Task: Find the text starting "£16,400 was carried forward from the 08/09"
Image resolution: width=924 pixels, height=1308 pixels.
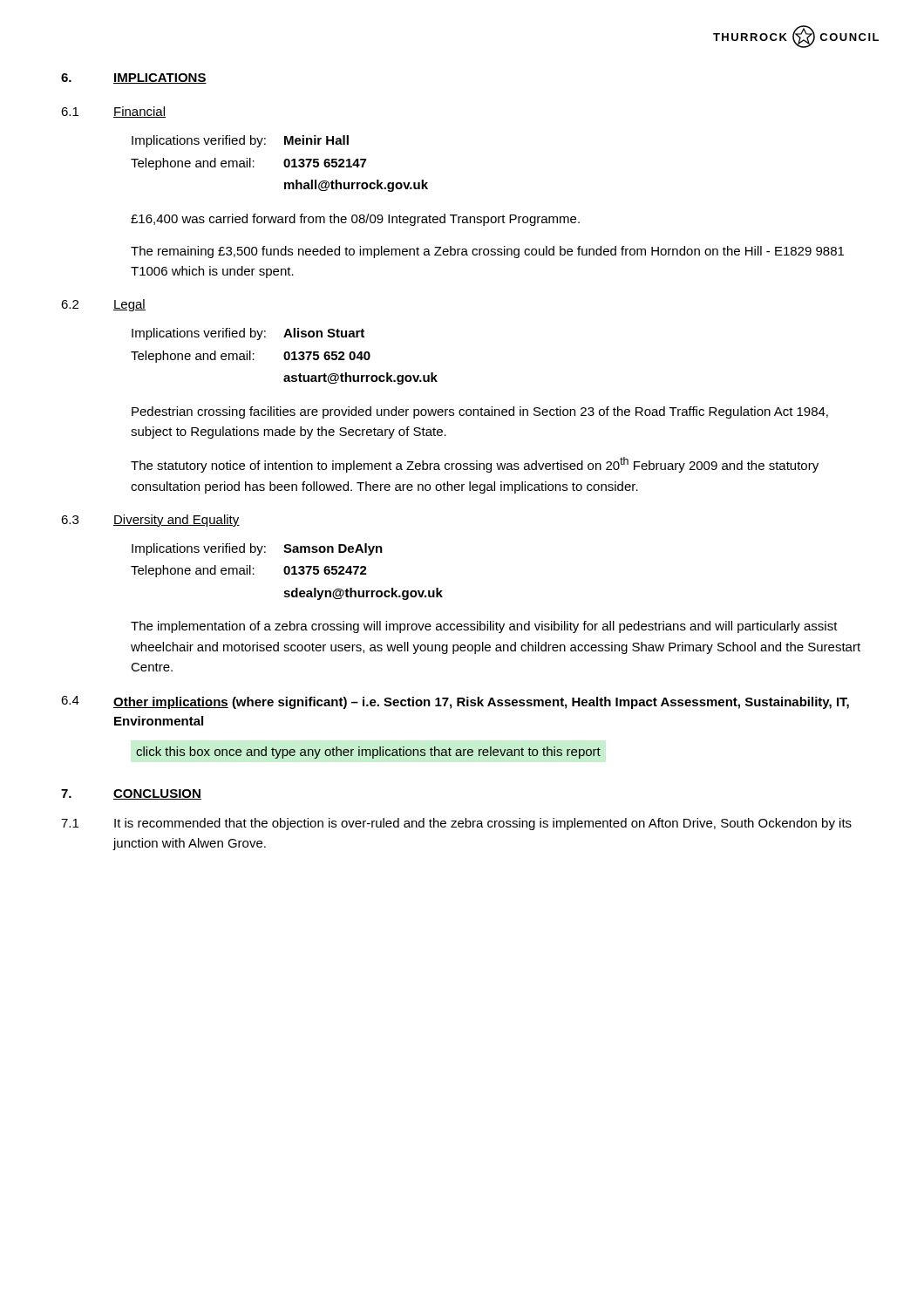Action: coord(356,218)
